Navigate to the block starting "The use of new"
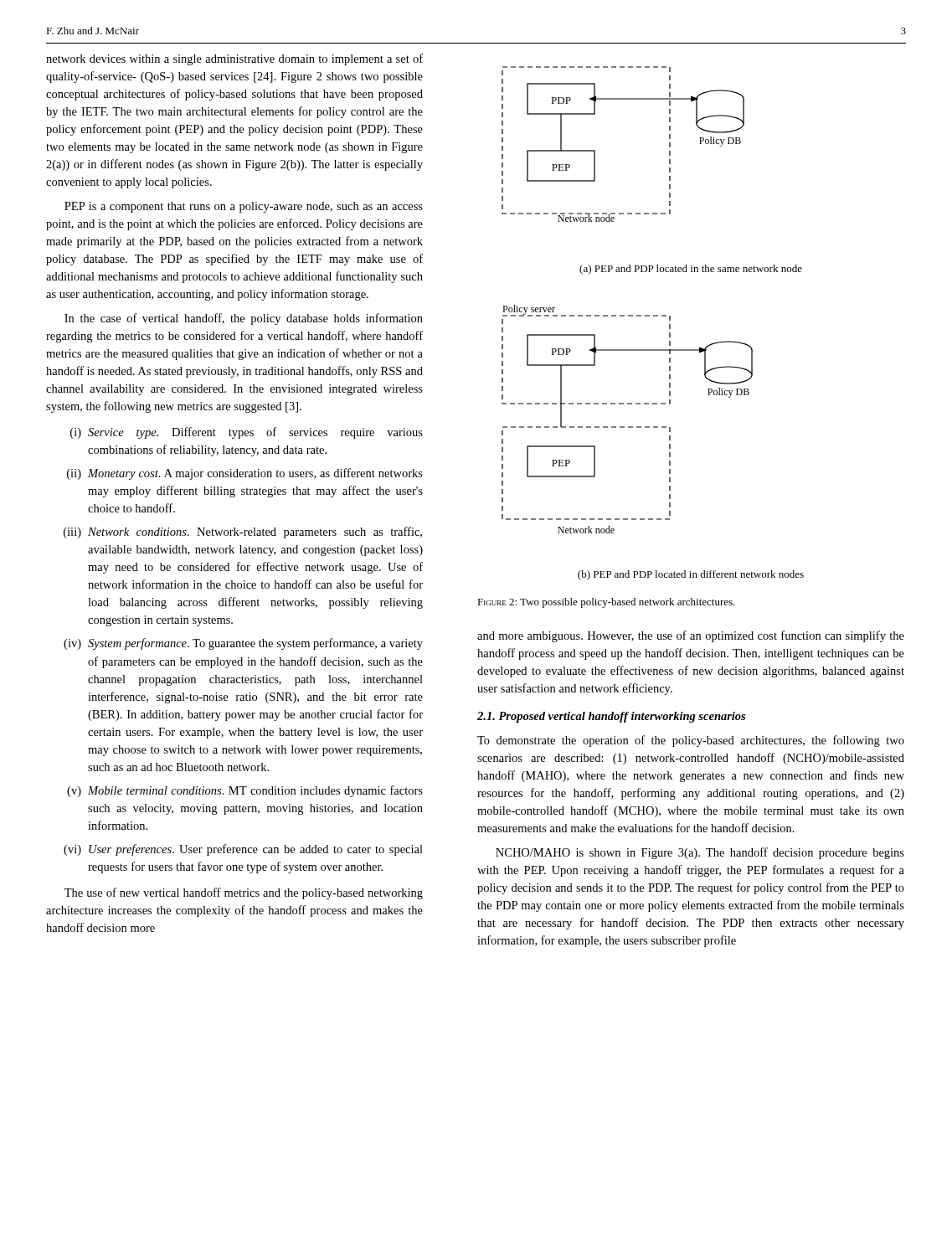The height and width of the screenshot is (1256, 952). coord(234,910)
